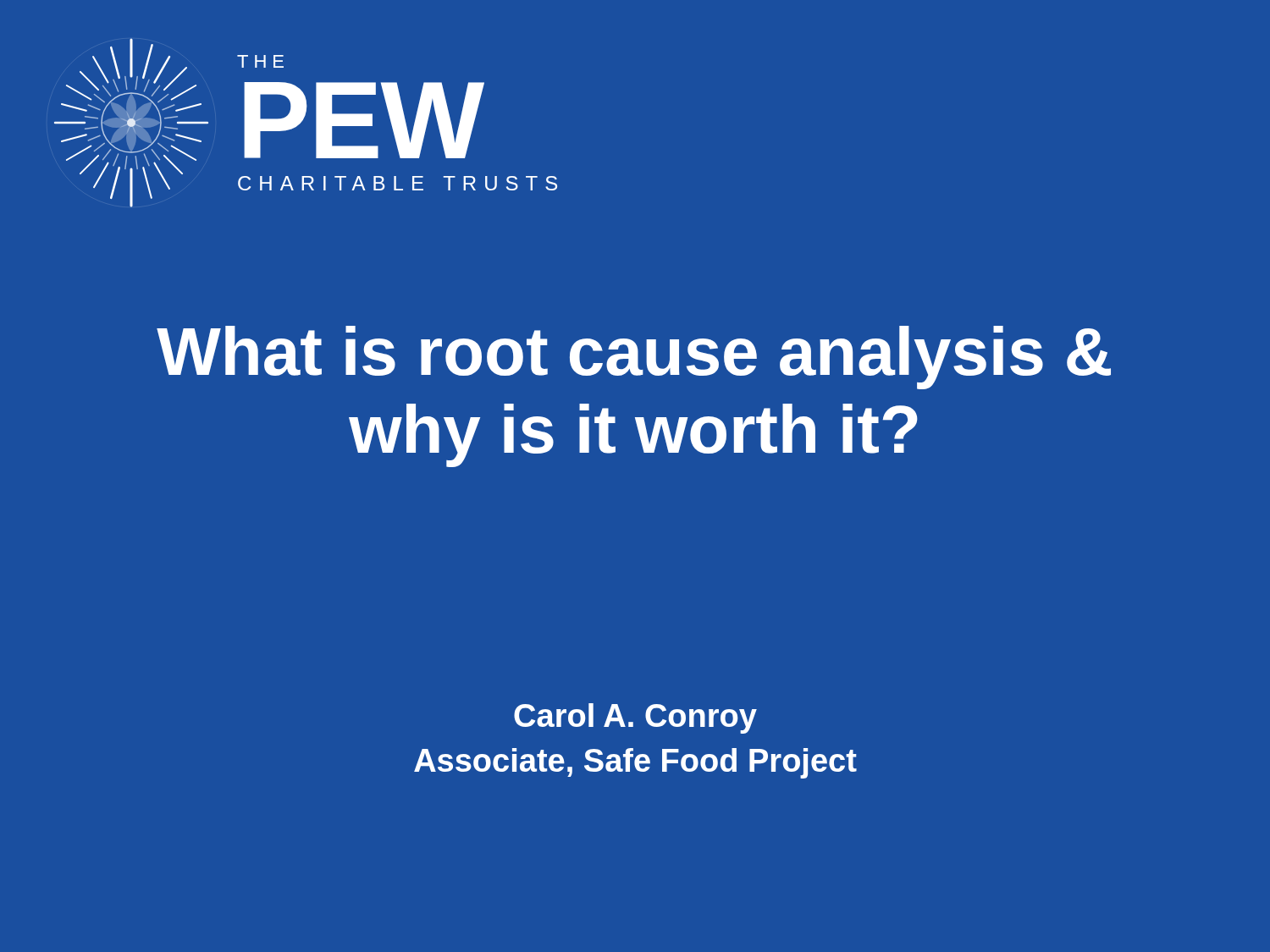Click on the block starting "What is root"
The image size is (1270, 952).
pos(635,391)
